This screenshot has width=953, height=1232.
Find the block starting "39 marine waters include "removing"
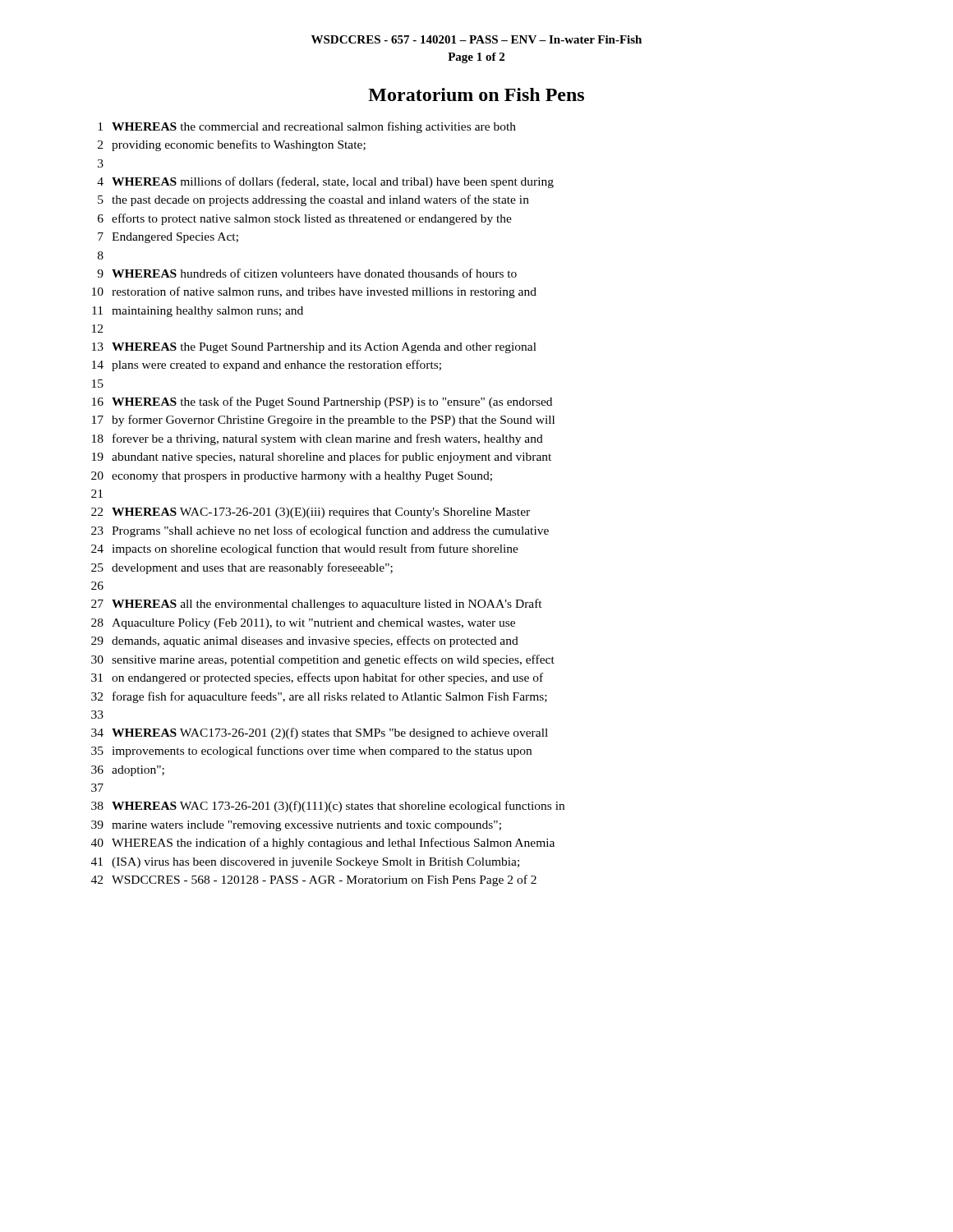click(476, 825)
